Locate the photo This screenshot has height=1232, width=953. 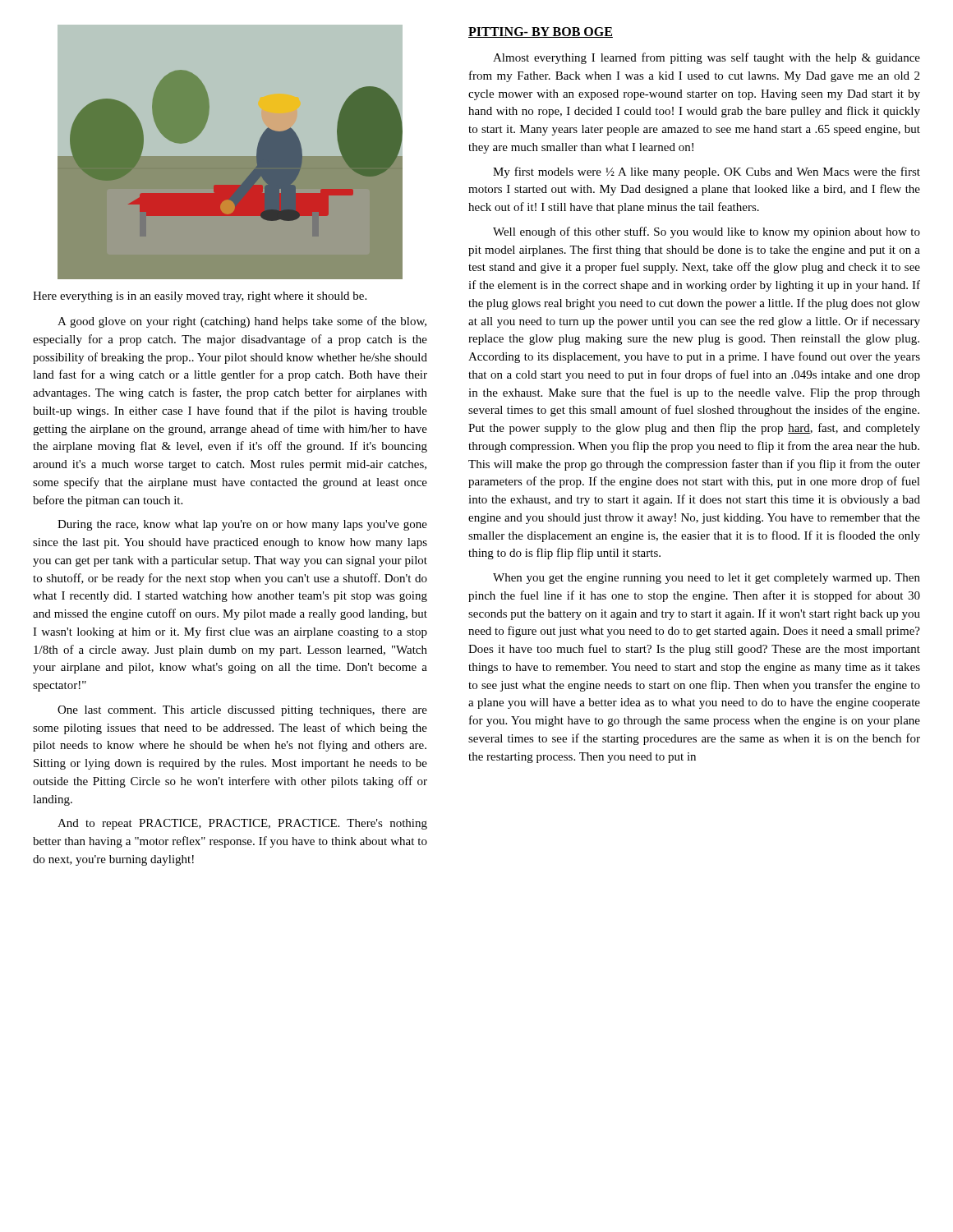click(230, 152)
